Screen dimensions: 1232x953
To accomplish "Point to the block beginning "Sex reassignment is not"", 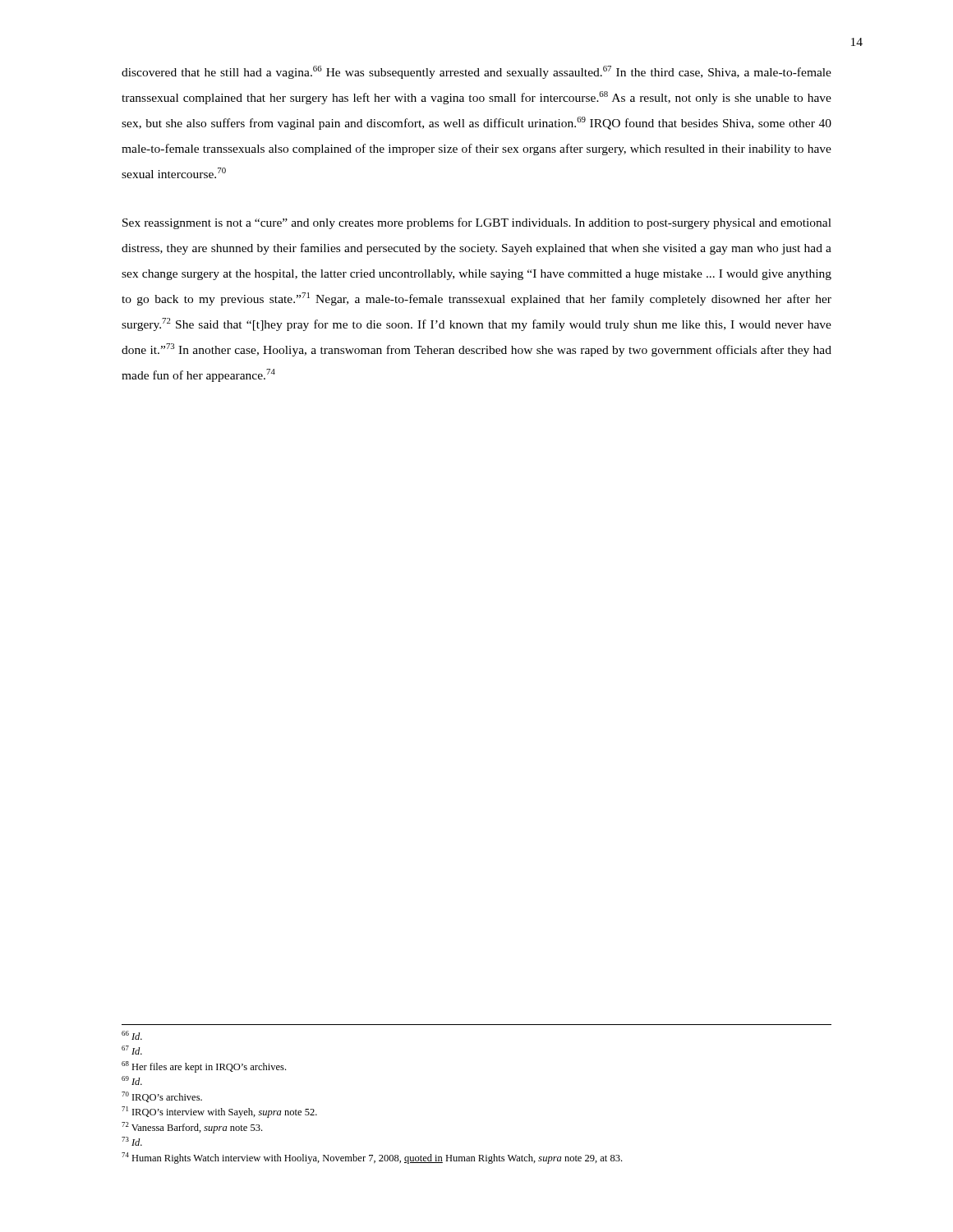I will [x=476, y=299].
